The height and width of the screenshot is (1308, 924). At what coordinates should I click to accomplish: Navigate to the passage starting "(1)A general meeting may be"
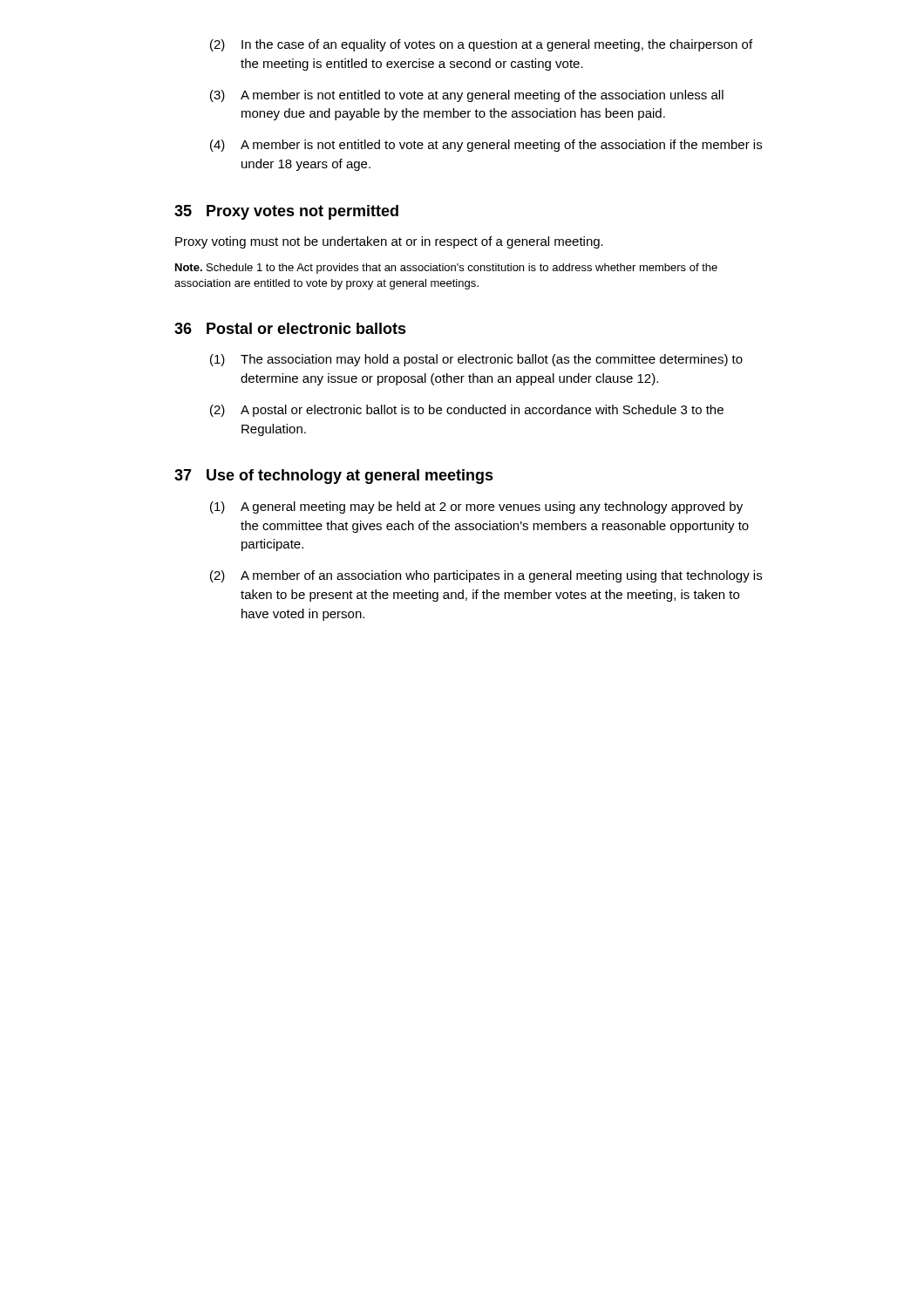486,525
